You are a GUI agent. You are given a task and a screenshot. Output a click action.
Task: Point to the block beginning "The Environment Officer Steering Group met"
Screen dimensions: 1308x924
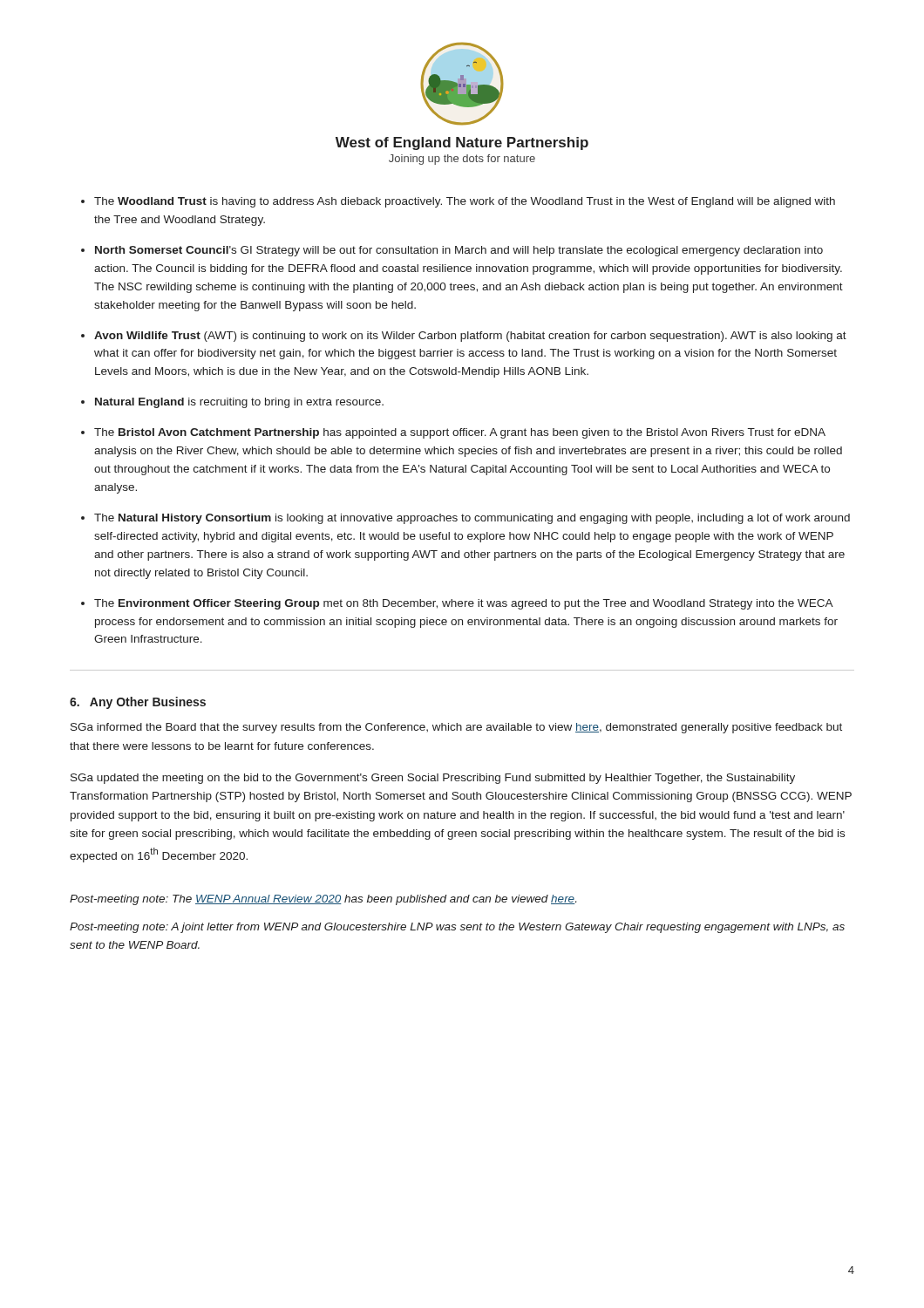pos(466,621)
